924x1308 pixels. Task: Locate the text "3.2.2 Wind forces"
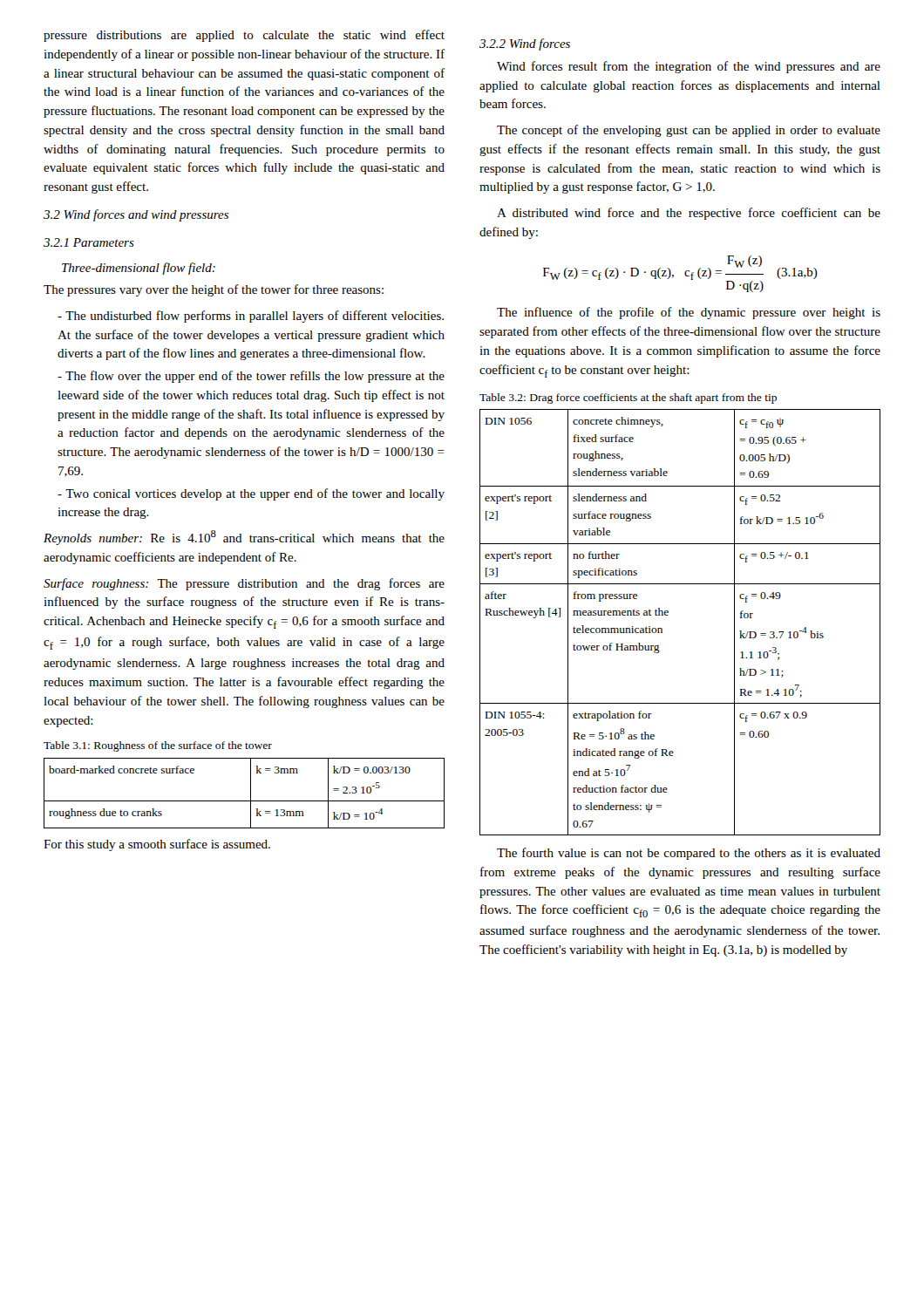(x=525, y=44)
